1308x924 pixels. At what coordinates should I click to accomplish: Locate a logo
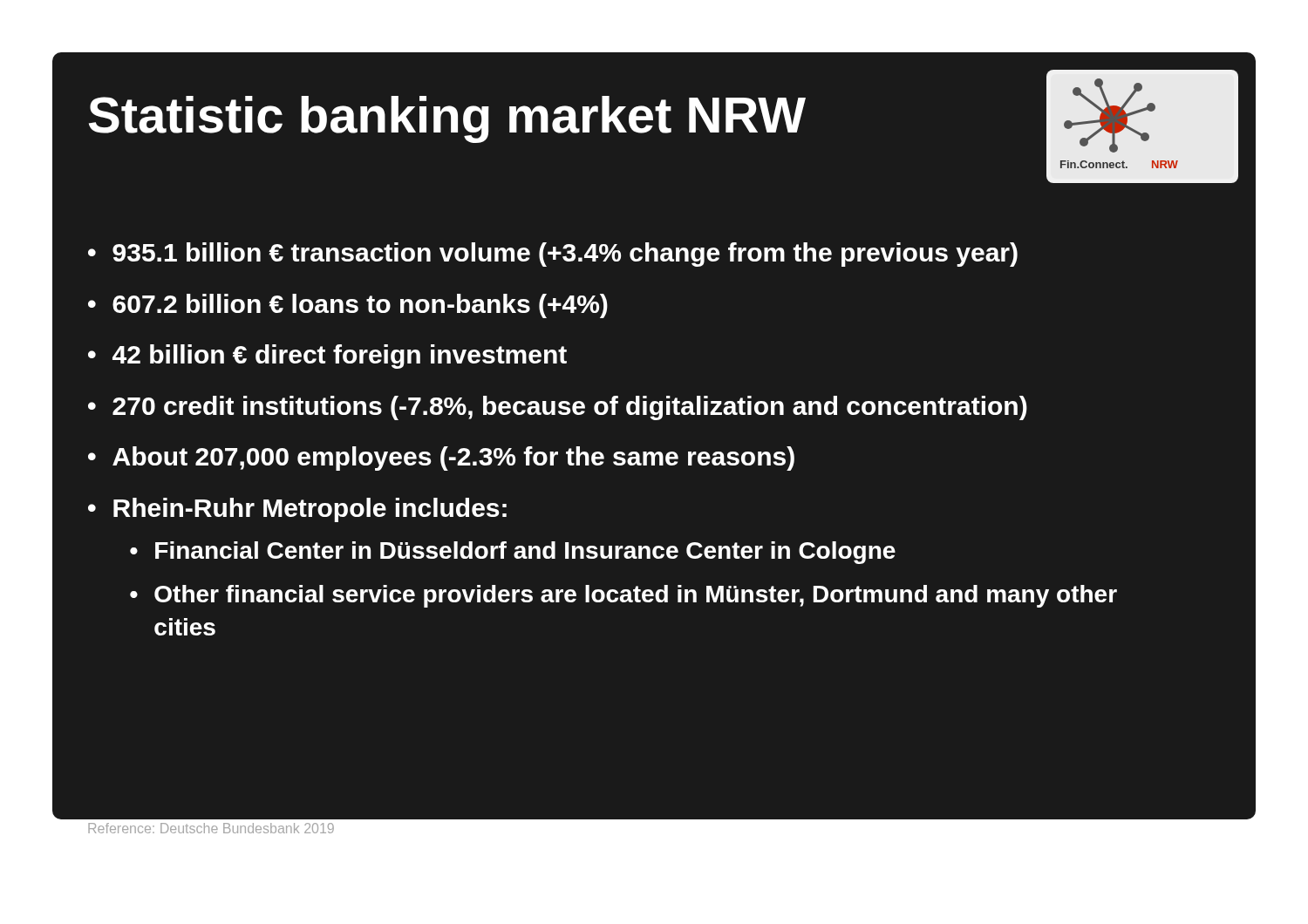(1142, 126)
